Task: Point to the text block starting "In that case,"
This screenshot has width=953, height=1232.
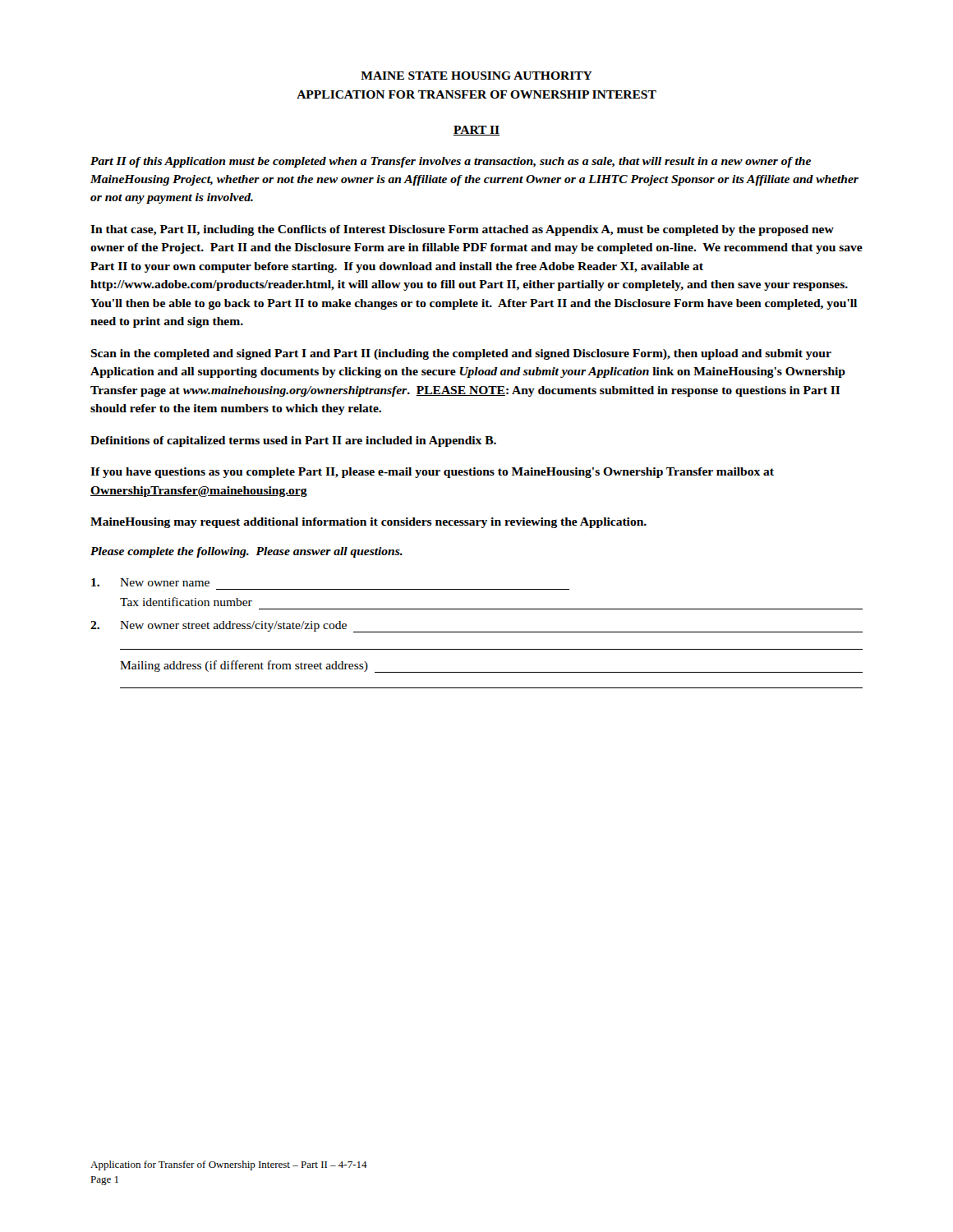Action: (x=476, y=275)
